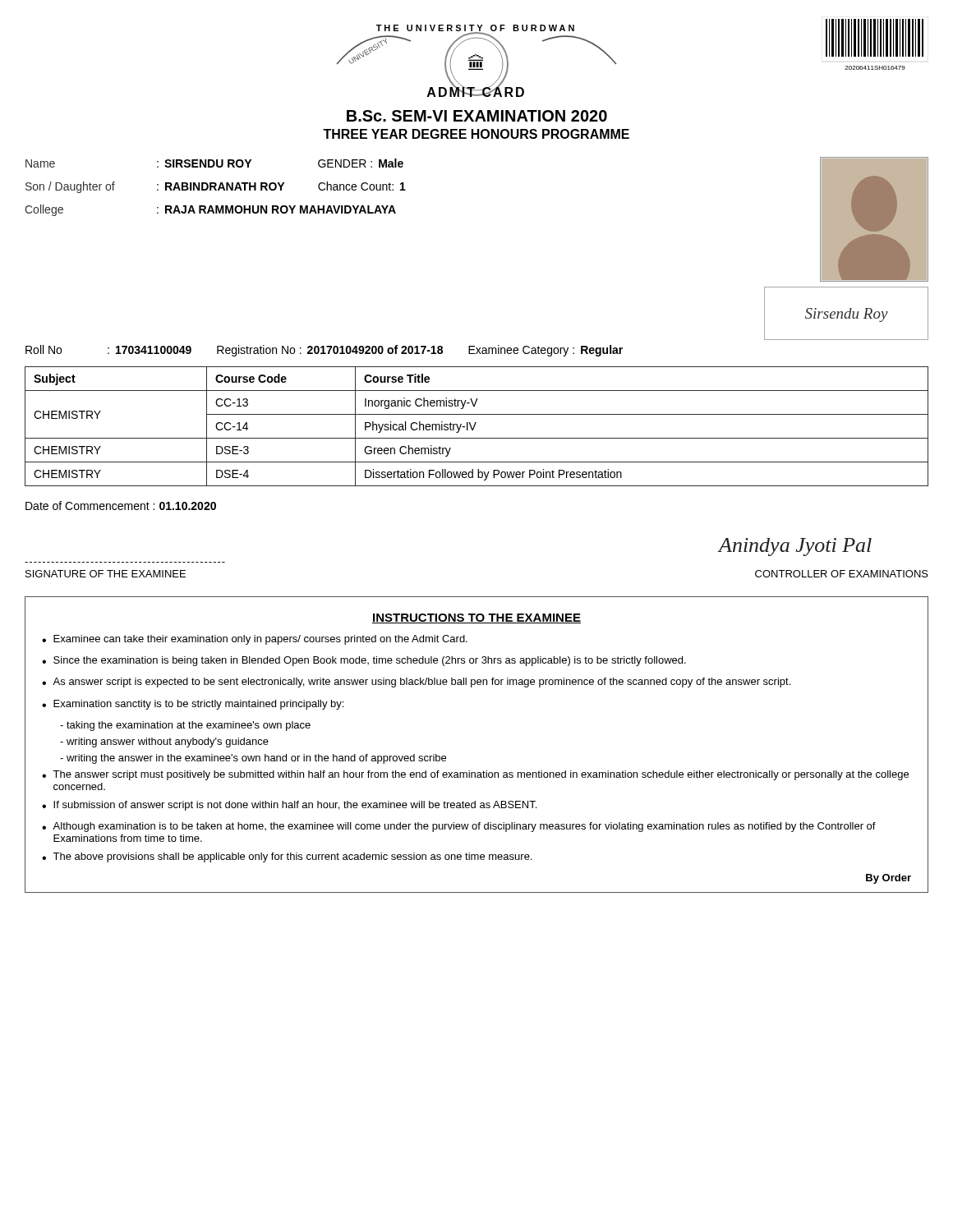
Task: Locate the block of text that opens with "• Examination sanctity"
Action: tap(193, 705)
